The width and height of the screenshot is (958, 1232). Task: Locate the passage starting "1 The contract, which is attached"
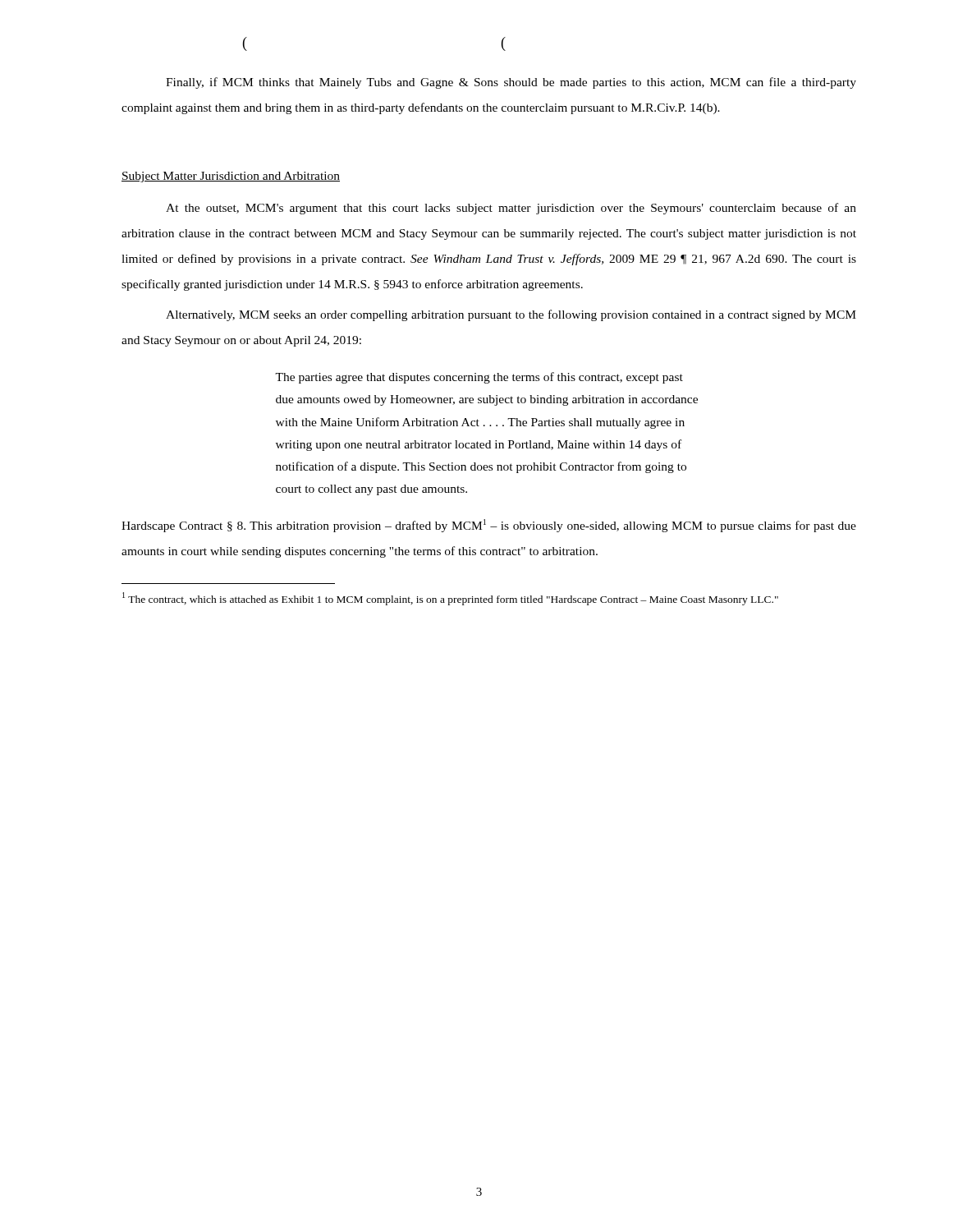point(450,598)
